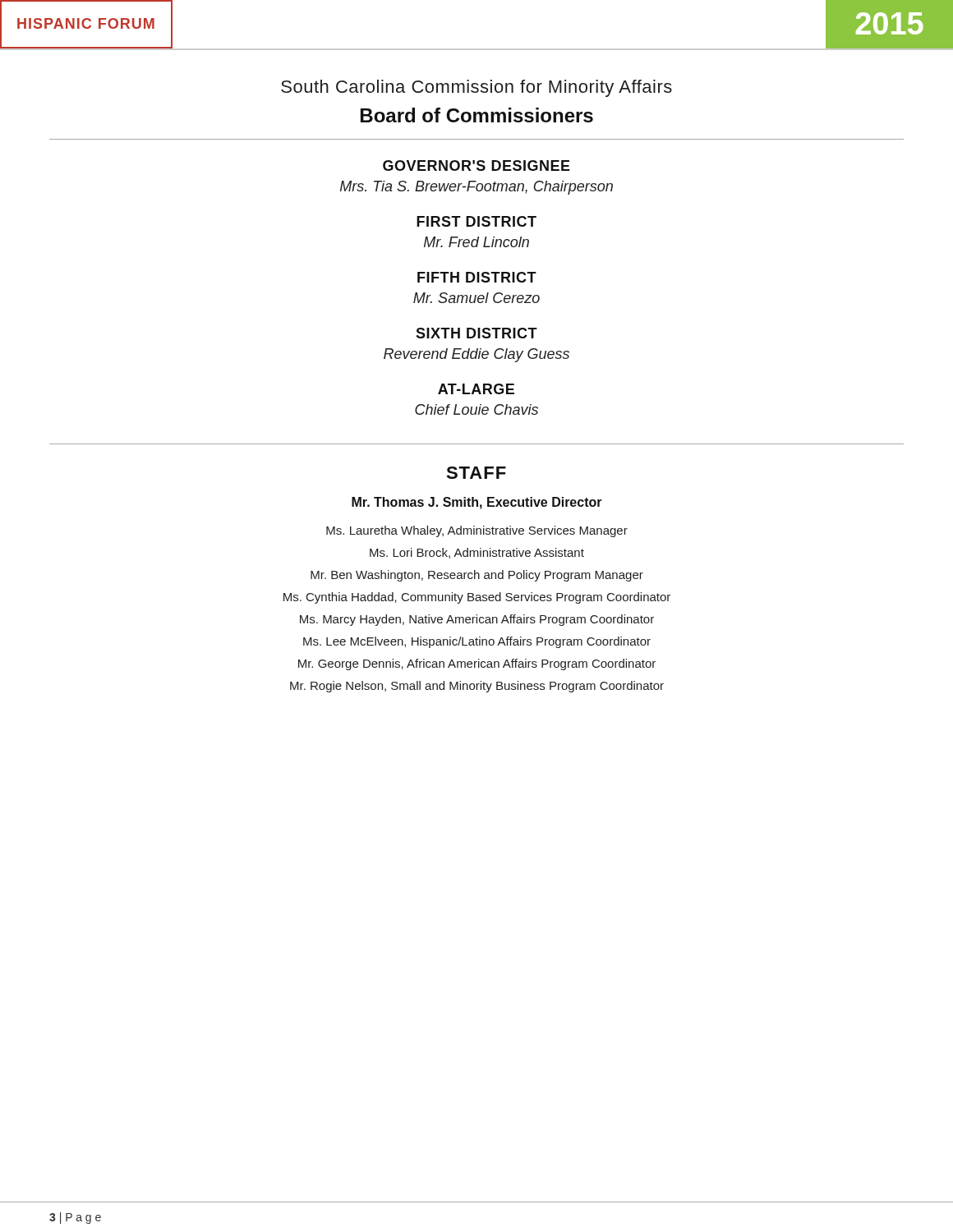Click on the text starting "Ms. Lori Brock, Administrative Assistant"
The image size is (953, 1232).
(x=476, y=552)
